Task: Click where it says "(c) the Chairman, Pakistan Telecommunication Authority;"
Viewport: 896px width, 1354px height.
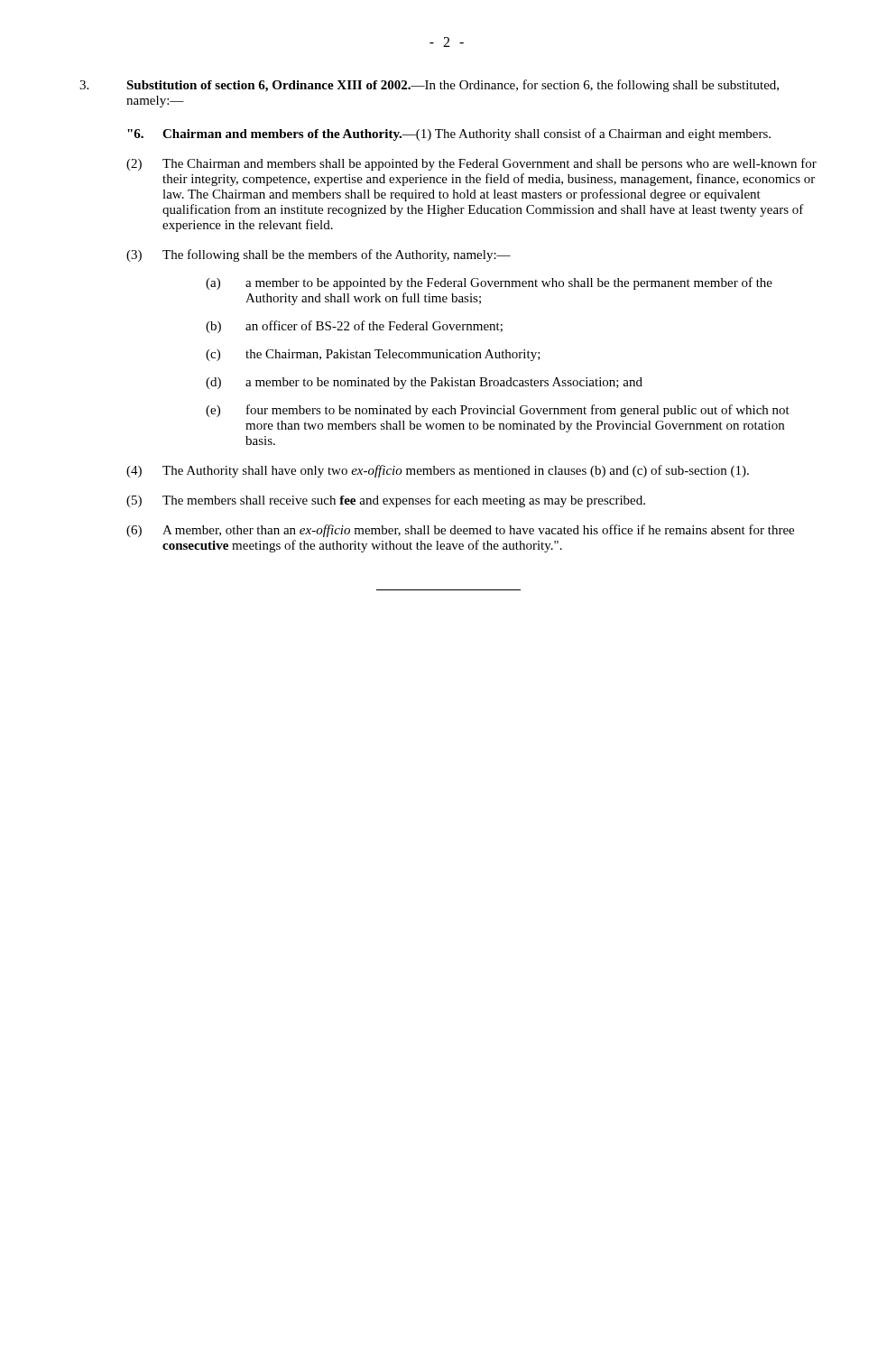Action: coord(511,354)
